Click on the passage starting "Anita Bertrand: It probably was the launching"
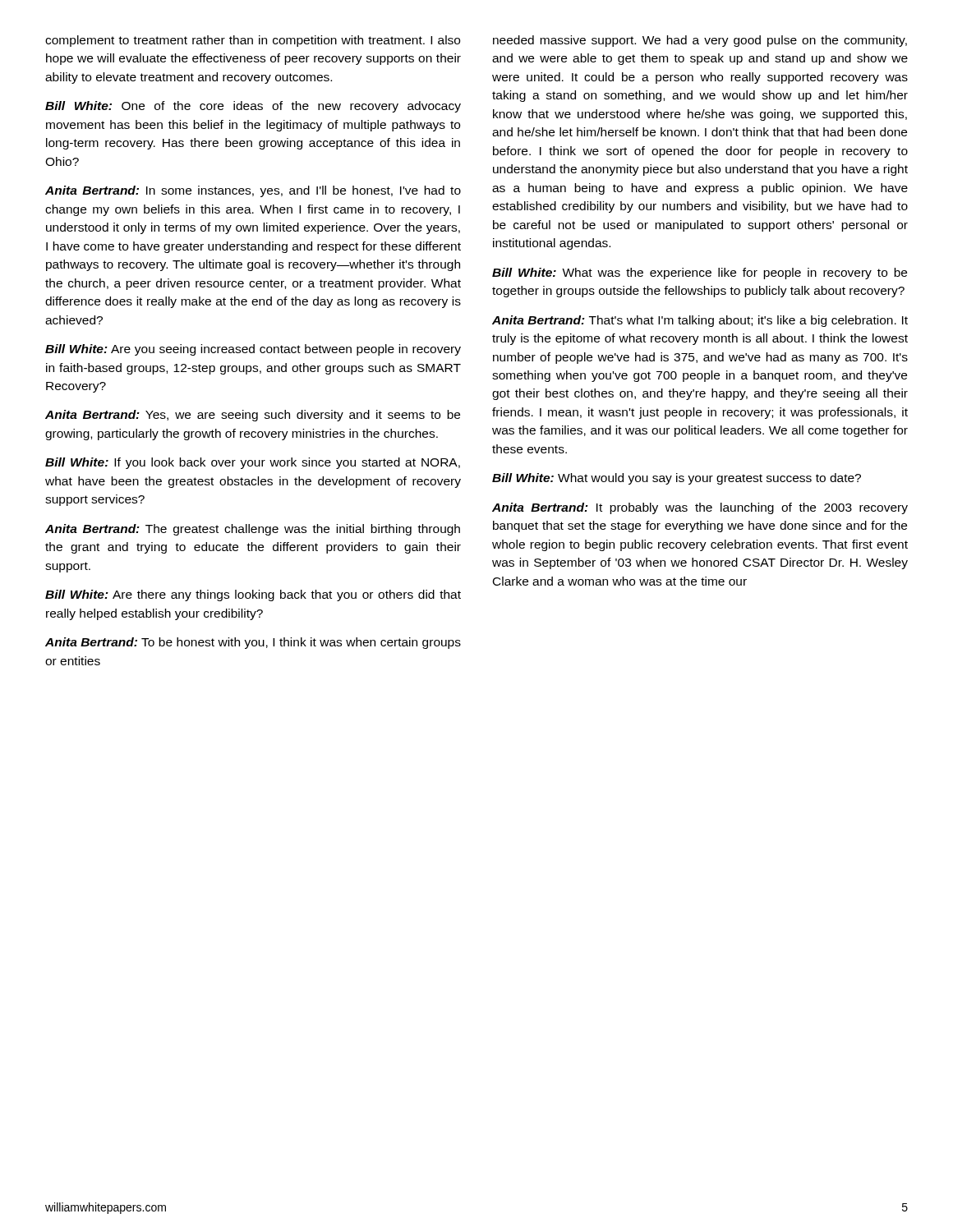The height and width of the screenshot is (1232, 953). point(700,544)
